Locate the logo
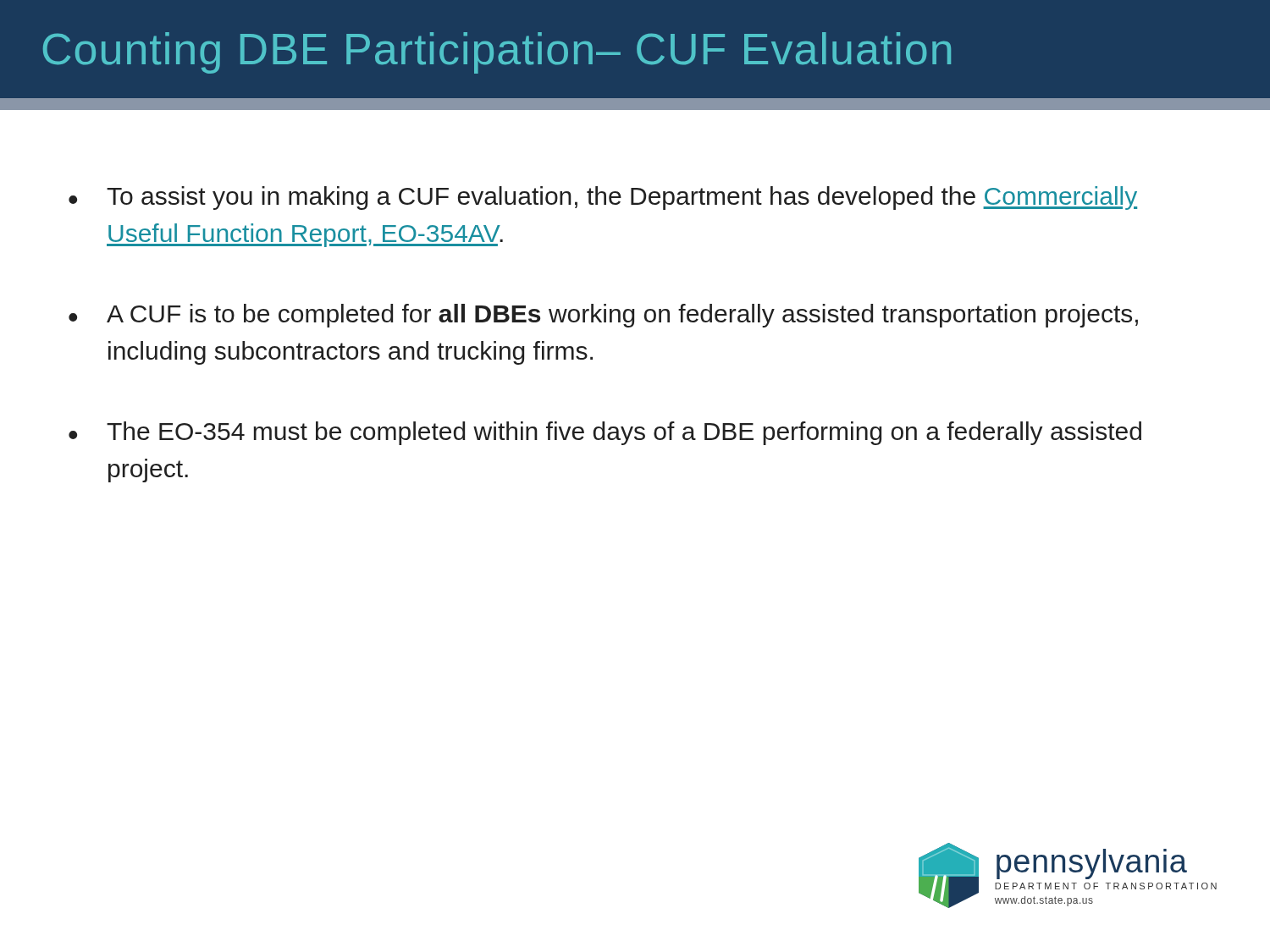The width and height of the screenshot is (1270, 952). click(x=1066, y=875)
